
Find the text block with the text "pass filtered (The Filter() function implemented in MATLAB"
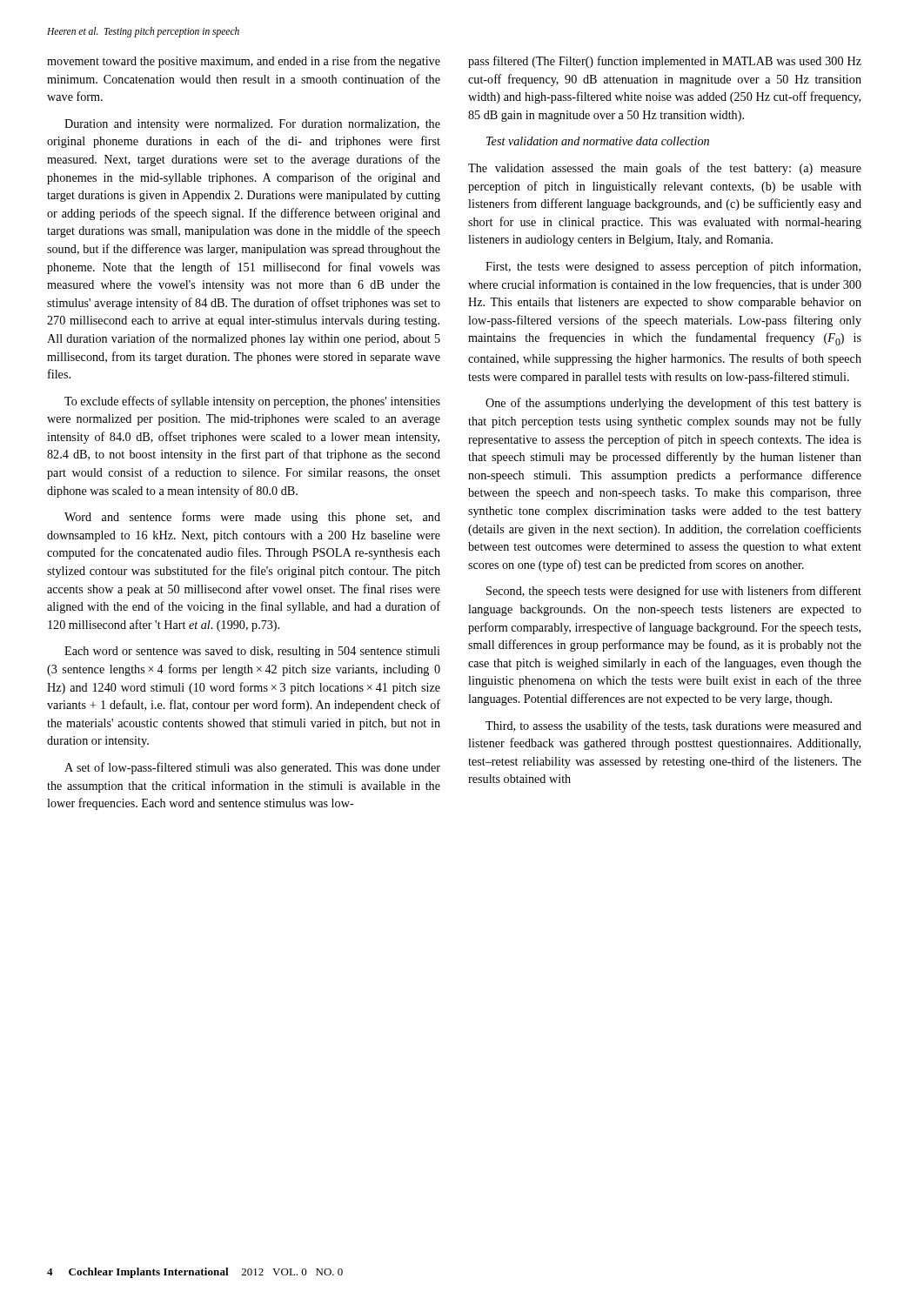[665, 88]
